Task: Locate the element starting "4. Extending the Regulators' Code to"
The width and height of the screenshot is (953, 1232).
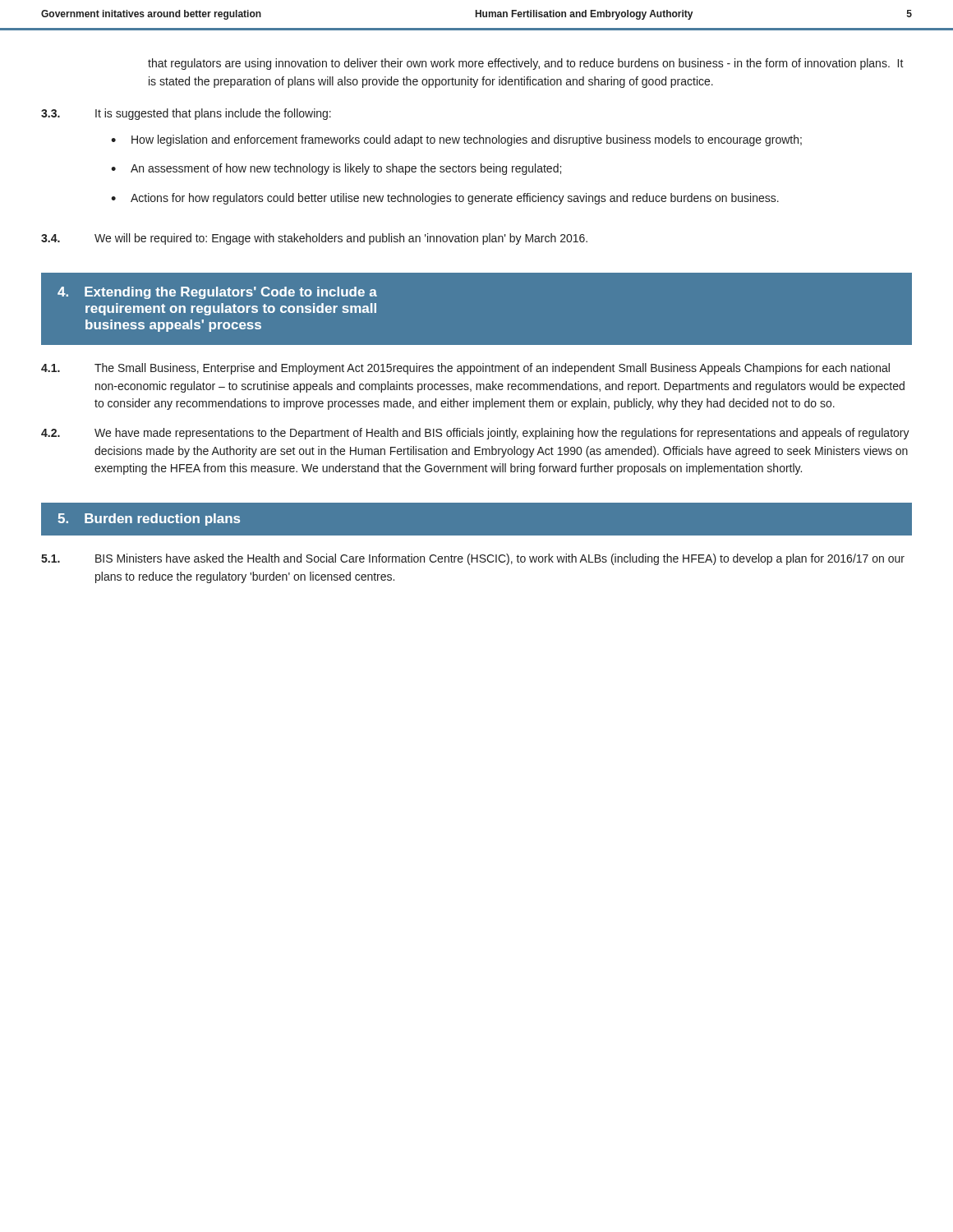Action: (217, 308)
